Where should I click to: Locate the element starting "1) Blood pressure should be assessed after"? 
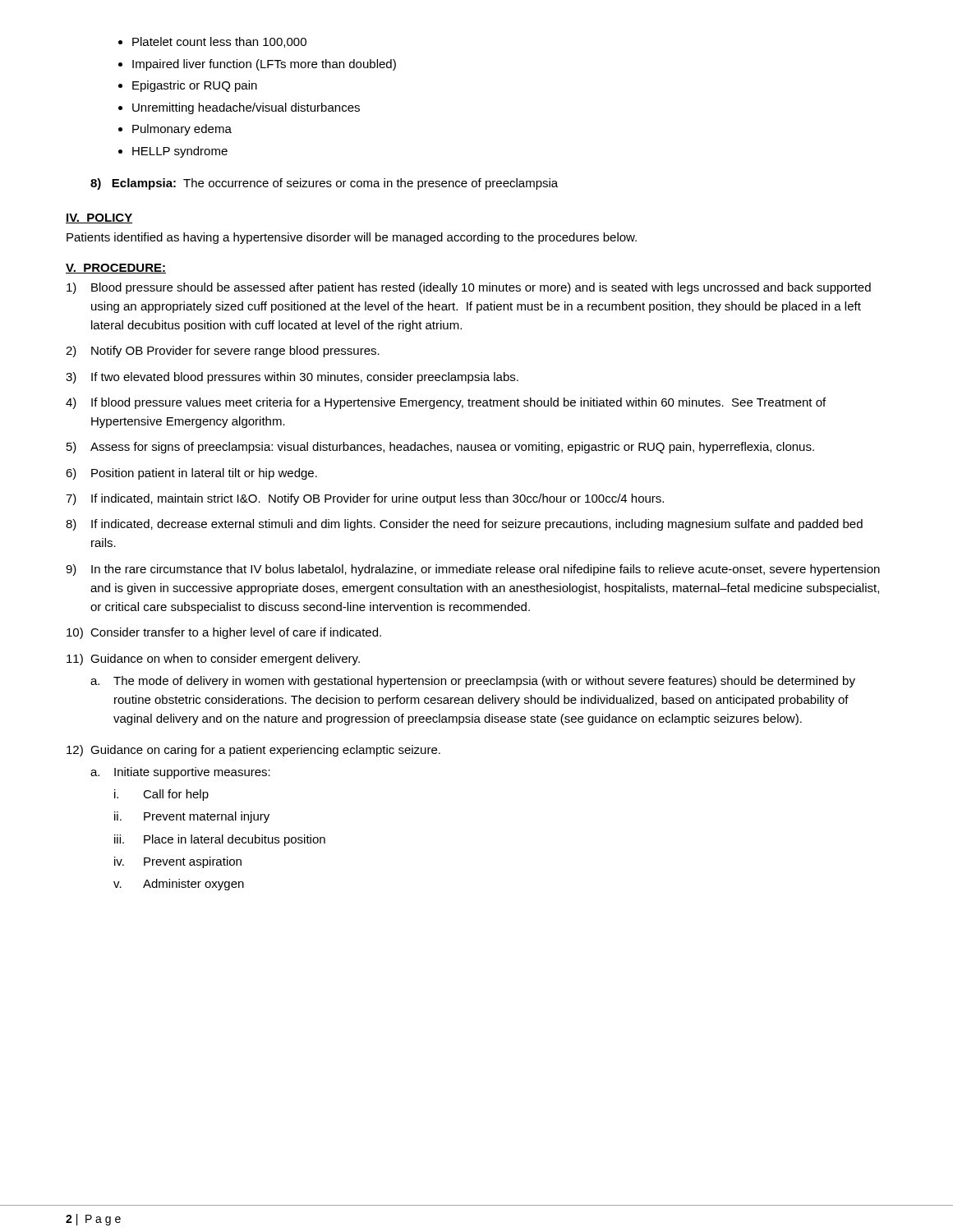(476, 306)
